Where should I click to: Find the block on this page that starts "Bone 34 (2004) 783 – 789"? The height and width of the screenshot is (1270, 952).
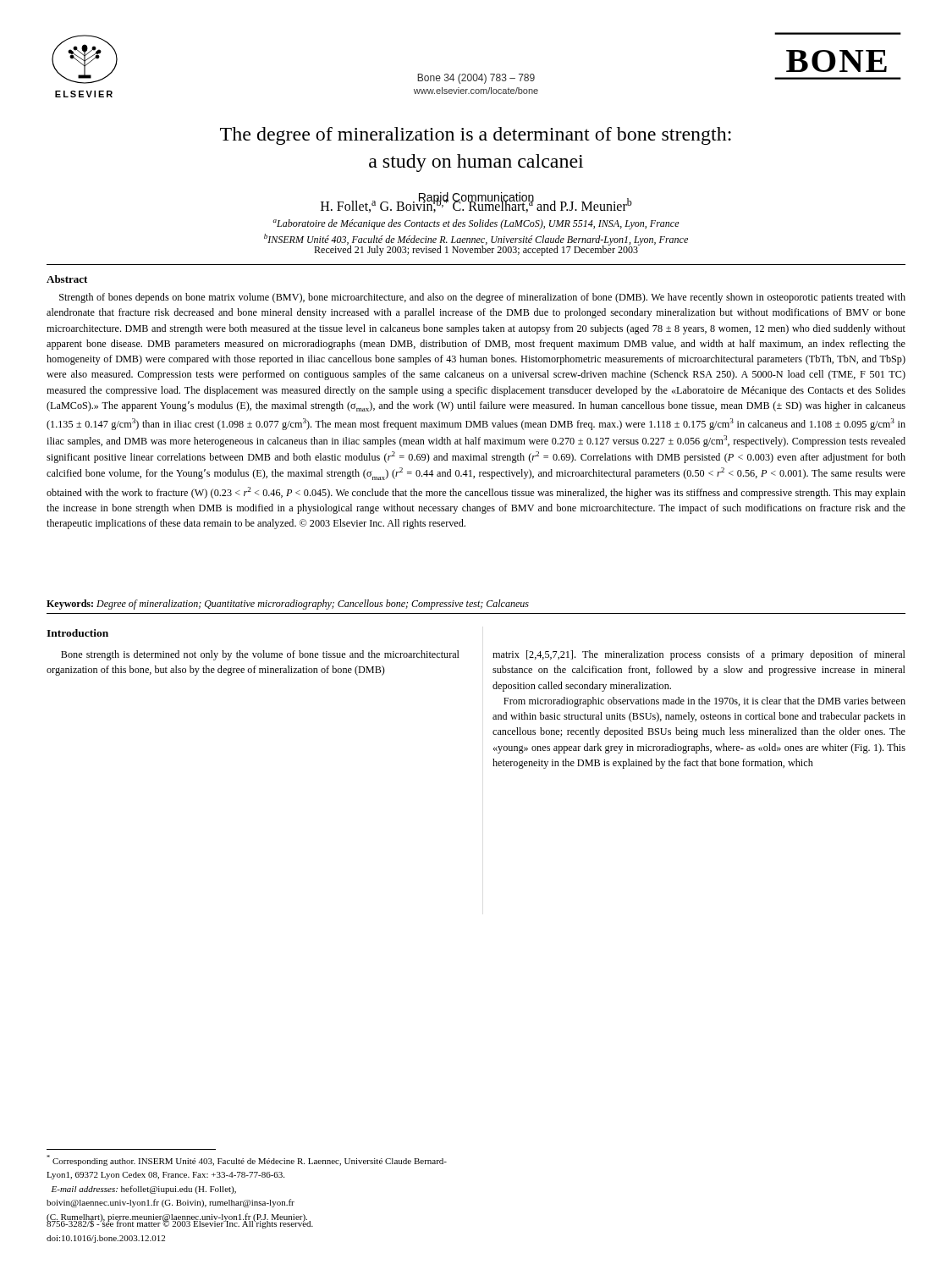(x=476, y=84)
